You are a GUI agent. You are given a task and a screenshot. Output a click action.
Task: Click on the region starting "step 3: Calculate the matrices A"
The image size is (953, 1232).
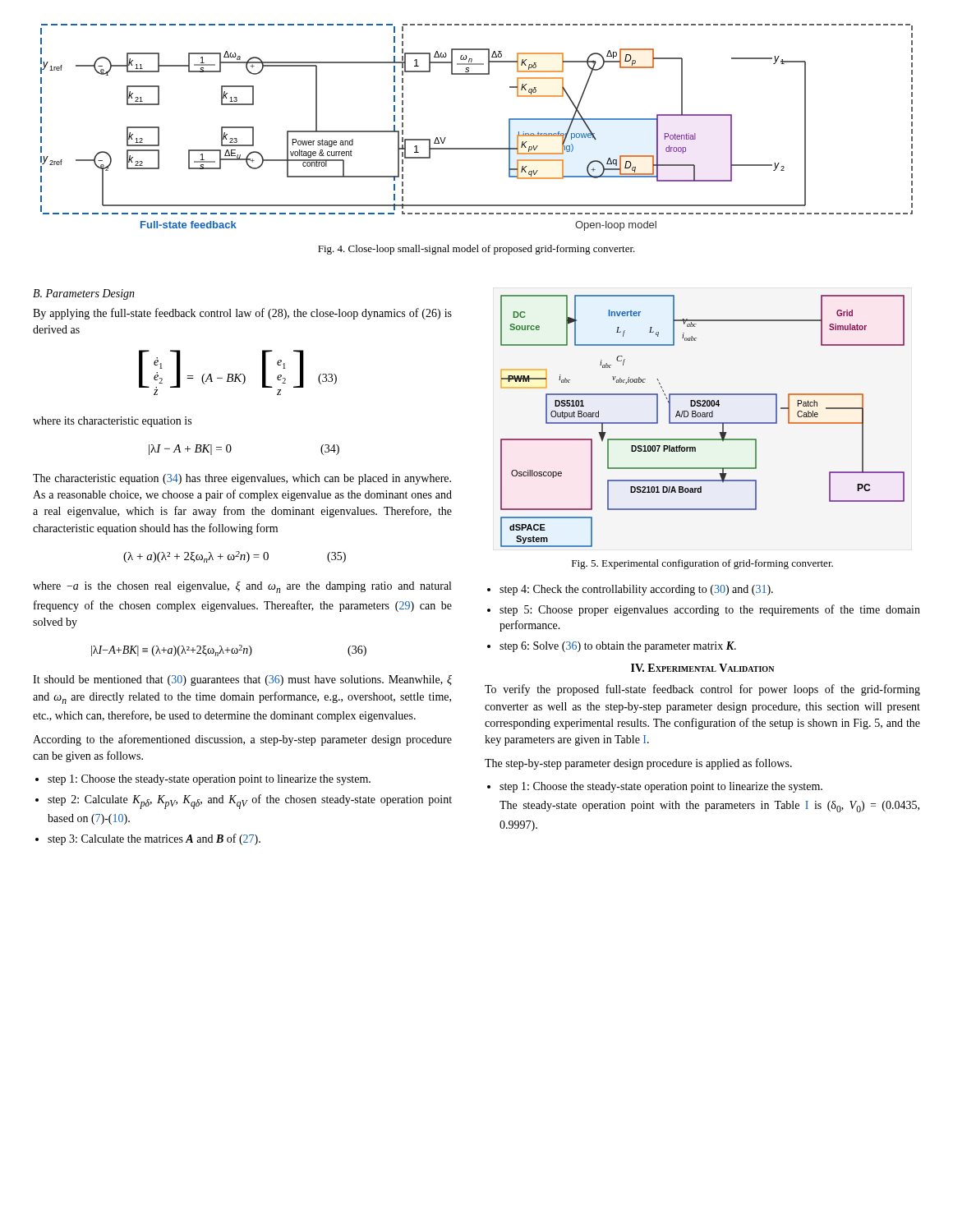pyautogui.click(x=154, y=839)
